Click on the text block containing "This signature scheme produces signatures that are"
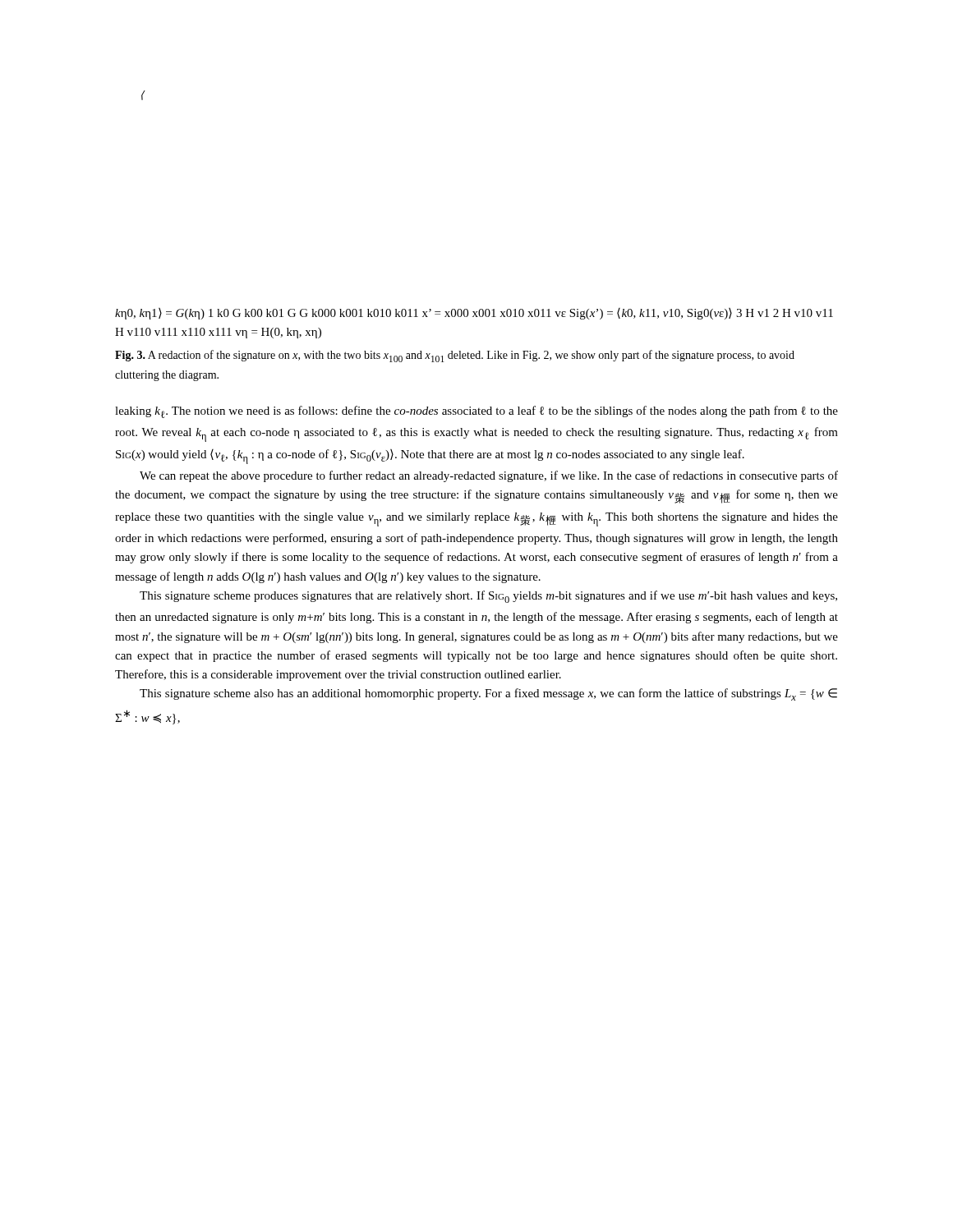Viewport: 953px width, 1232px height. (x=476, y=635)
